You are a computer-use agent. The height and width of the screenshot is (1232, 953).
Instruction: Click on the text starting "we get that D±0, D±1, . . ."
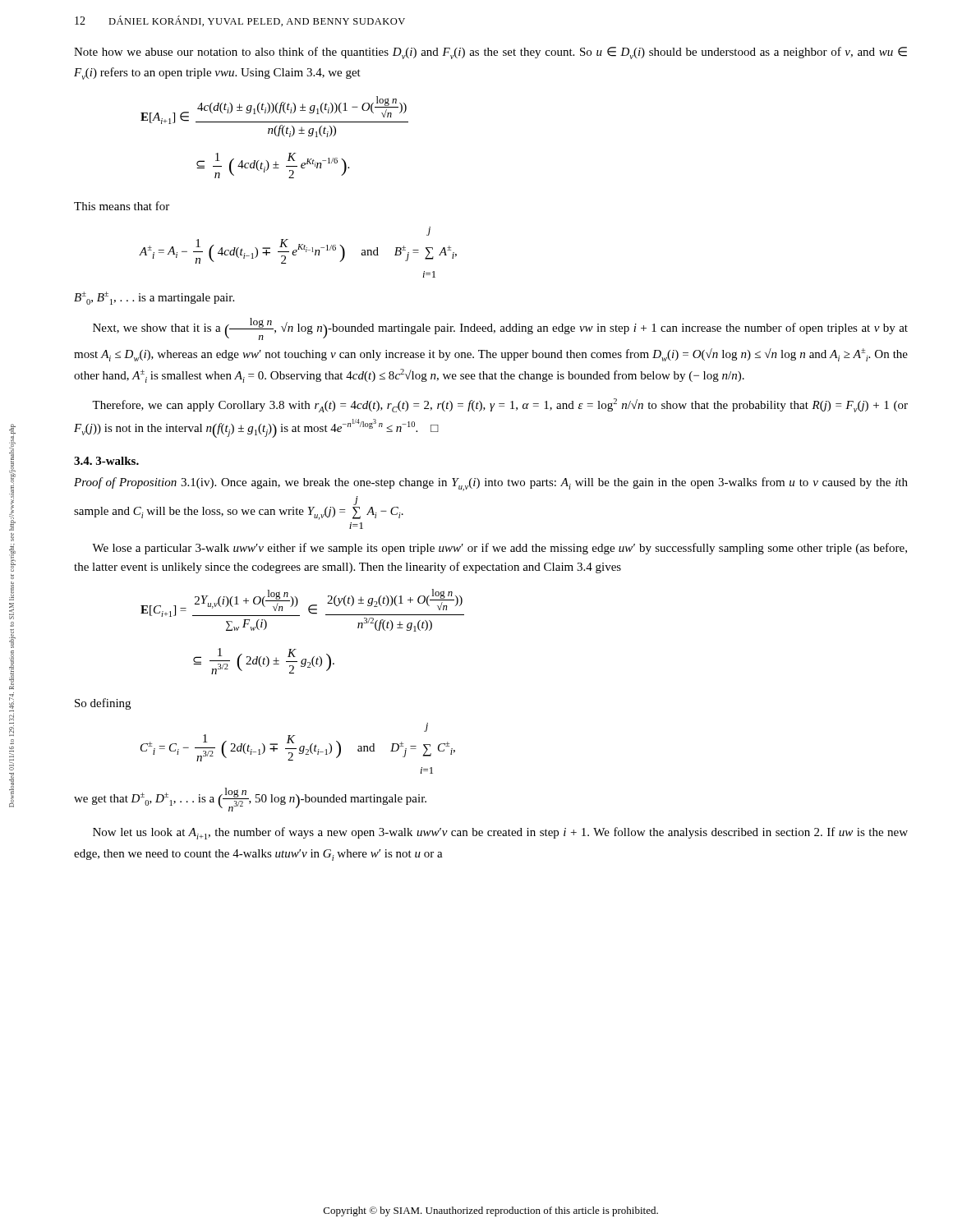pyautogui.click(x=491, y=824)
